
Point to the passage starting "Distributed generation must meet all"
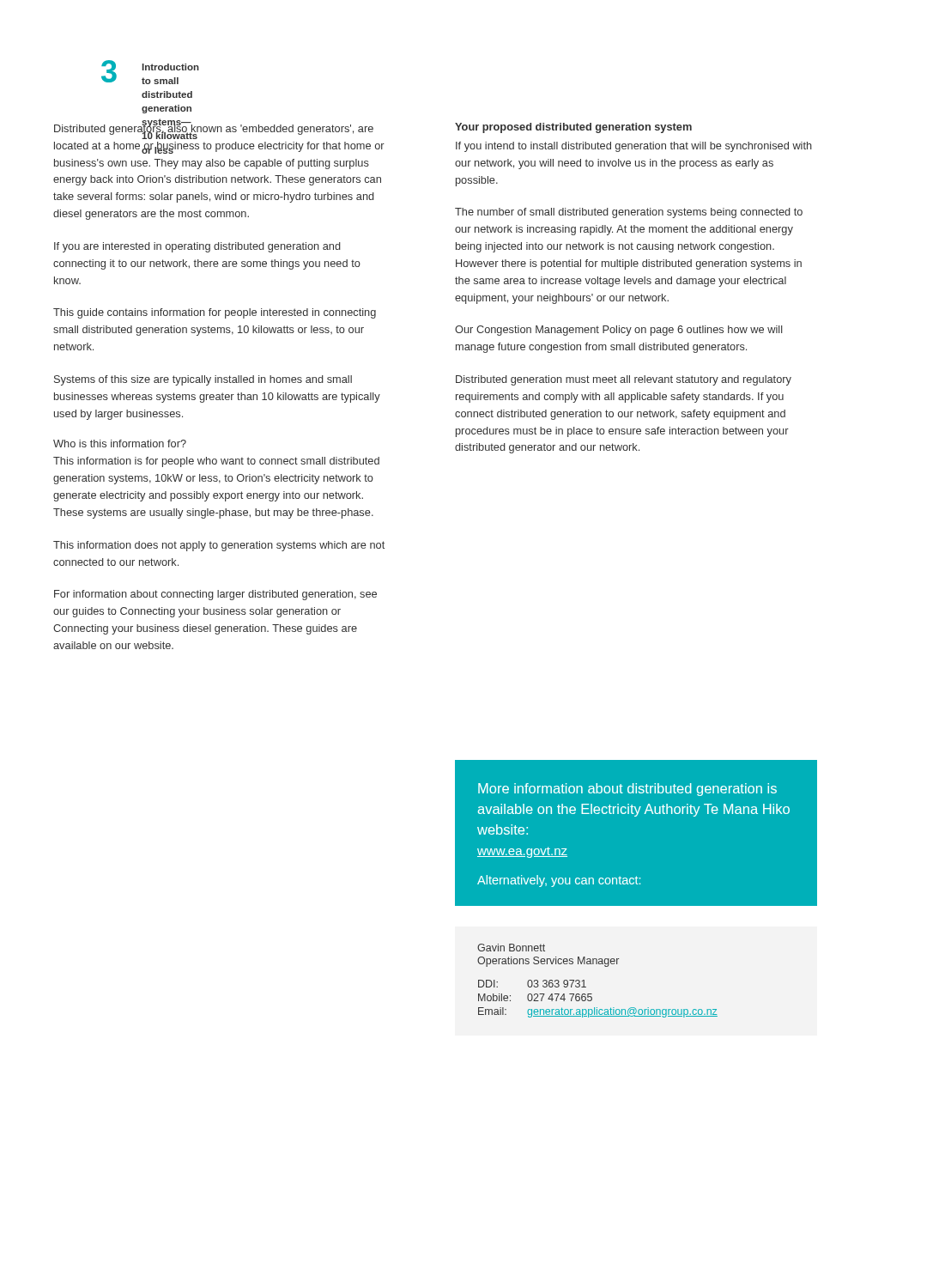tap(623, 413)
